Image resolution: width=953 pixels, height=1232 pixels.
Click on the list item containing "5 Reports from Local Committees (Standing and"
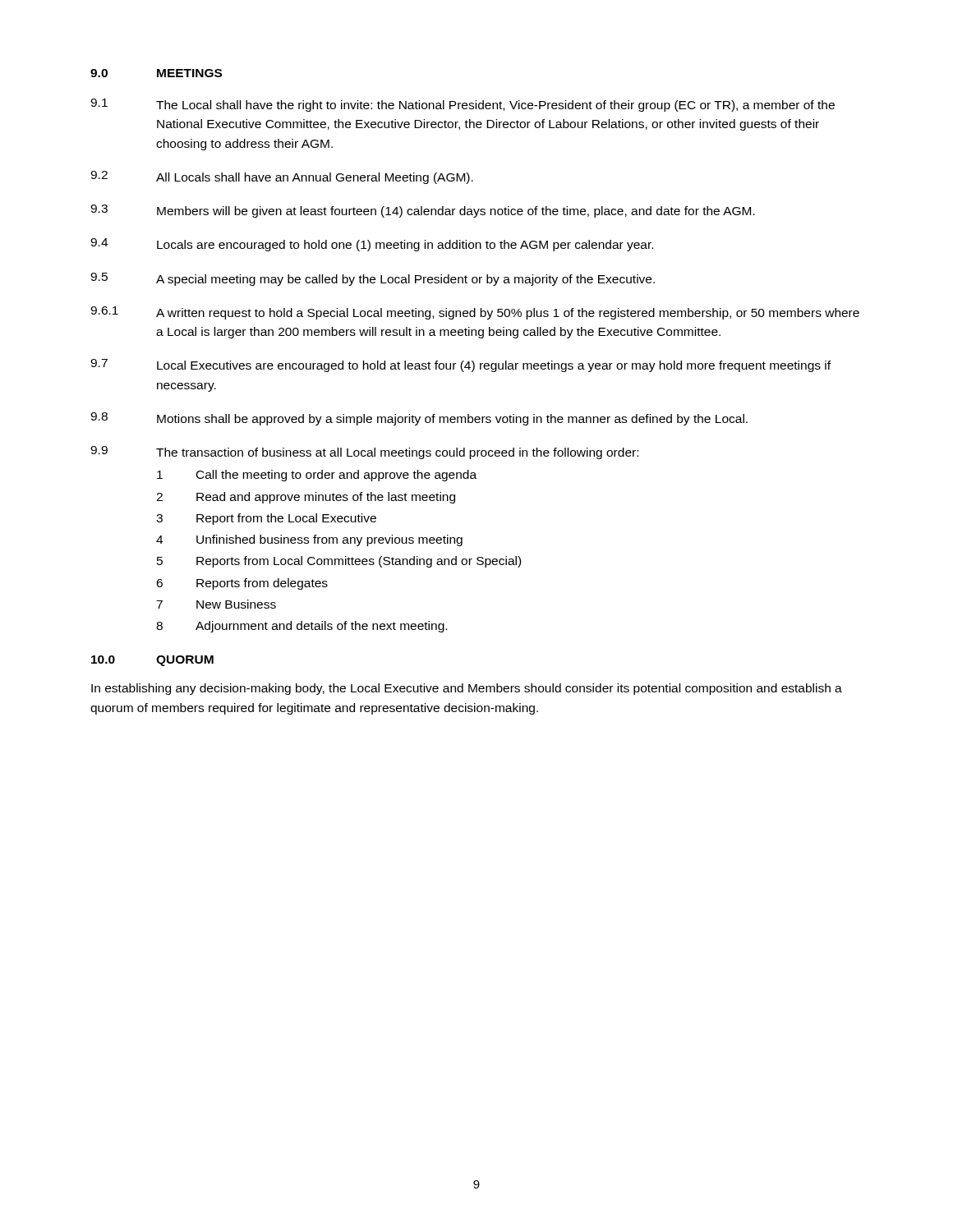pos(339,561)
